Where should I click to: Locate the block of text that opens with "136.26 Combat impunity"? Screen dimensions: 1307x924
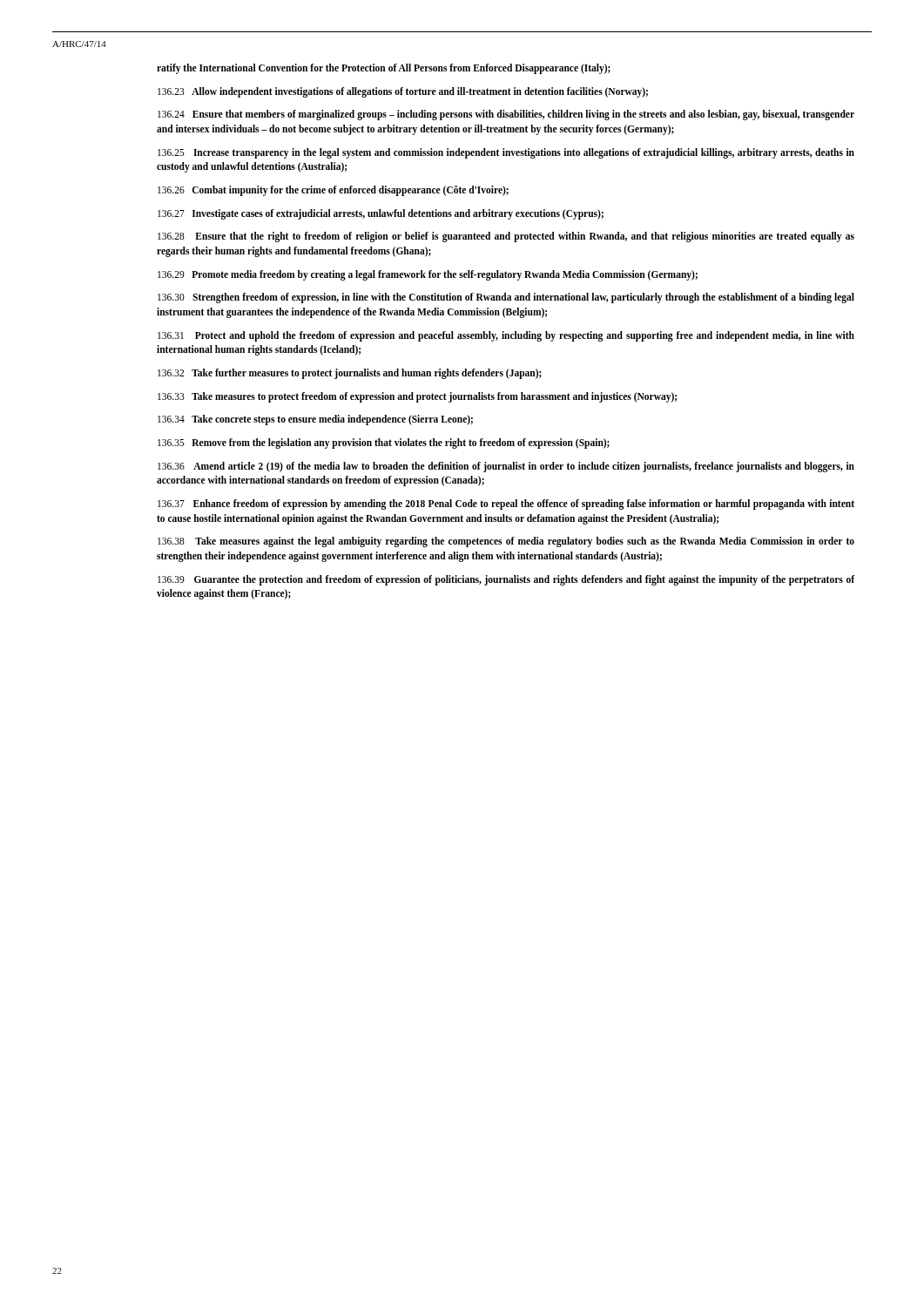coord(333,190)
